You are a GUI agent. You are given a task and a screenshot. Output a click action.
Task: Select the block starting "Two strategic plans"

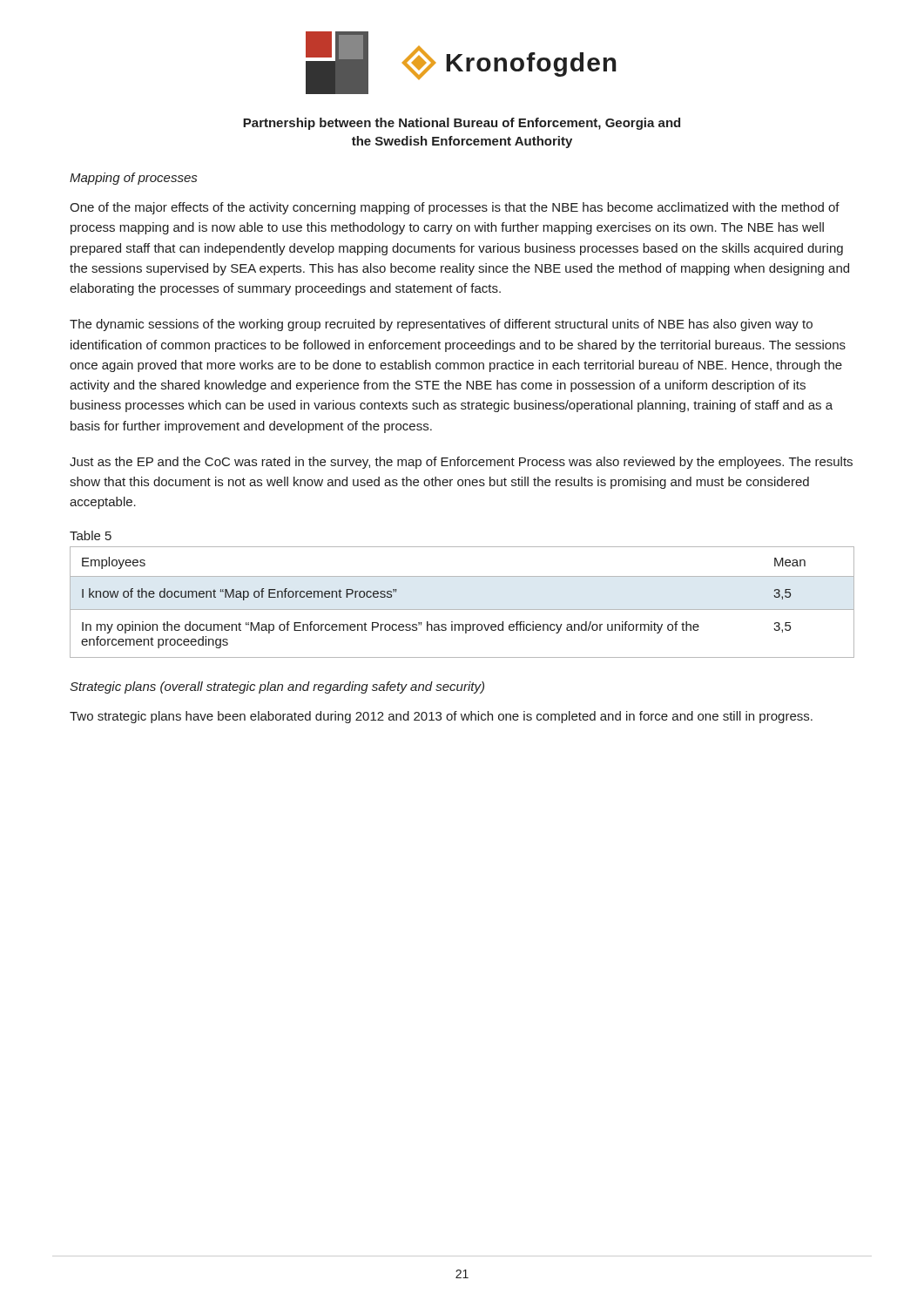pos(441,715)
